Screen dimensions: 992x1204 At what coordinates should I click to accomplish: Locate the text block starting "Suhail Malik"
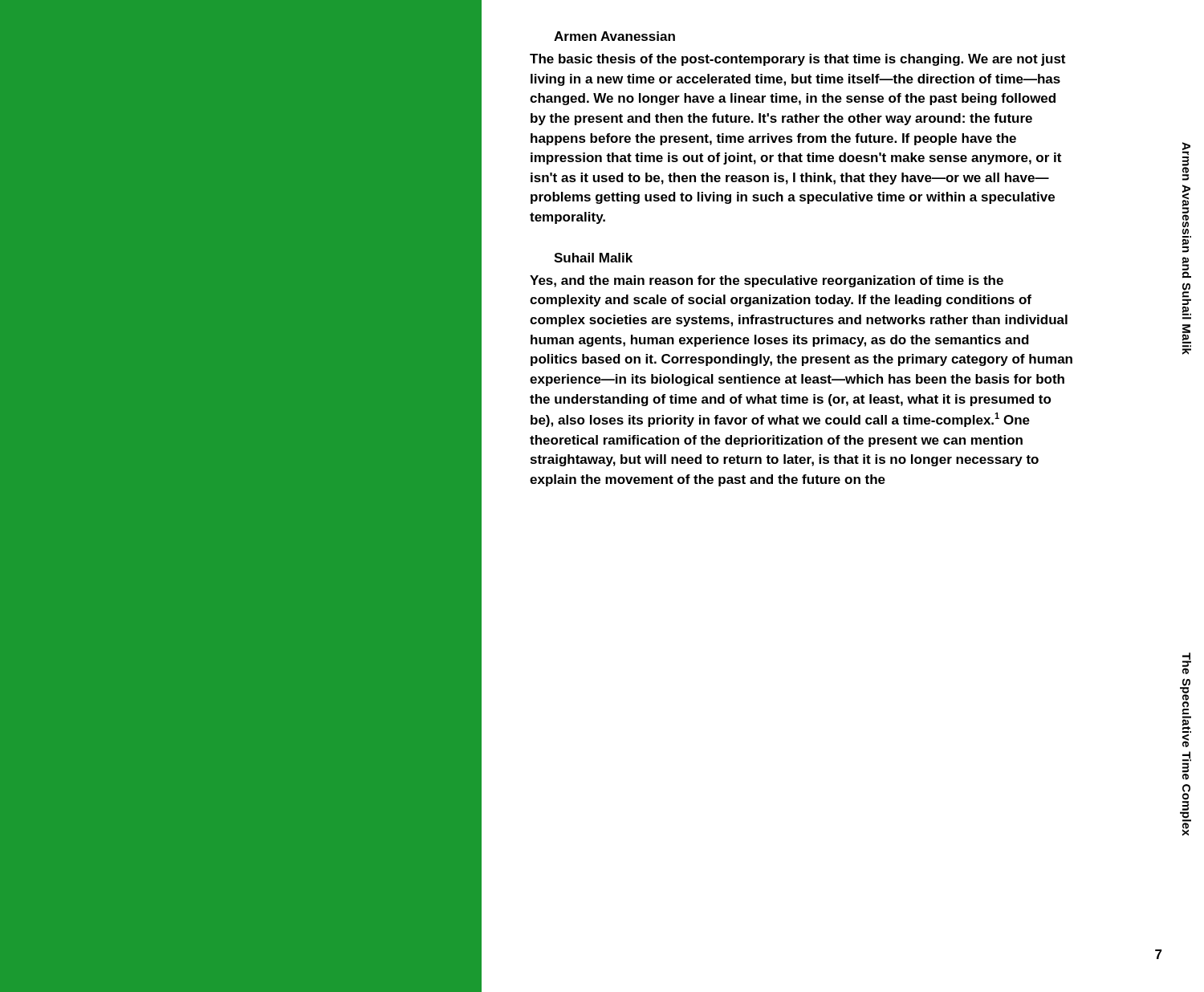coord(593,258)
